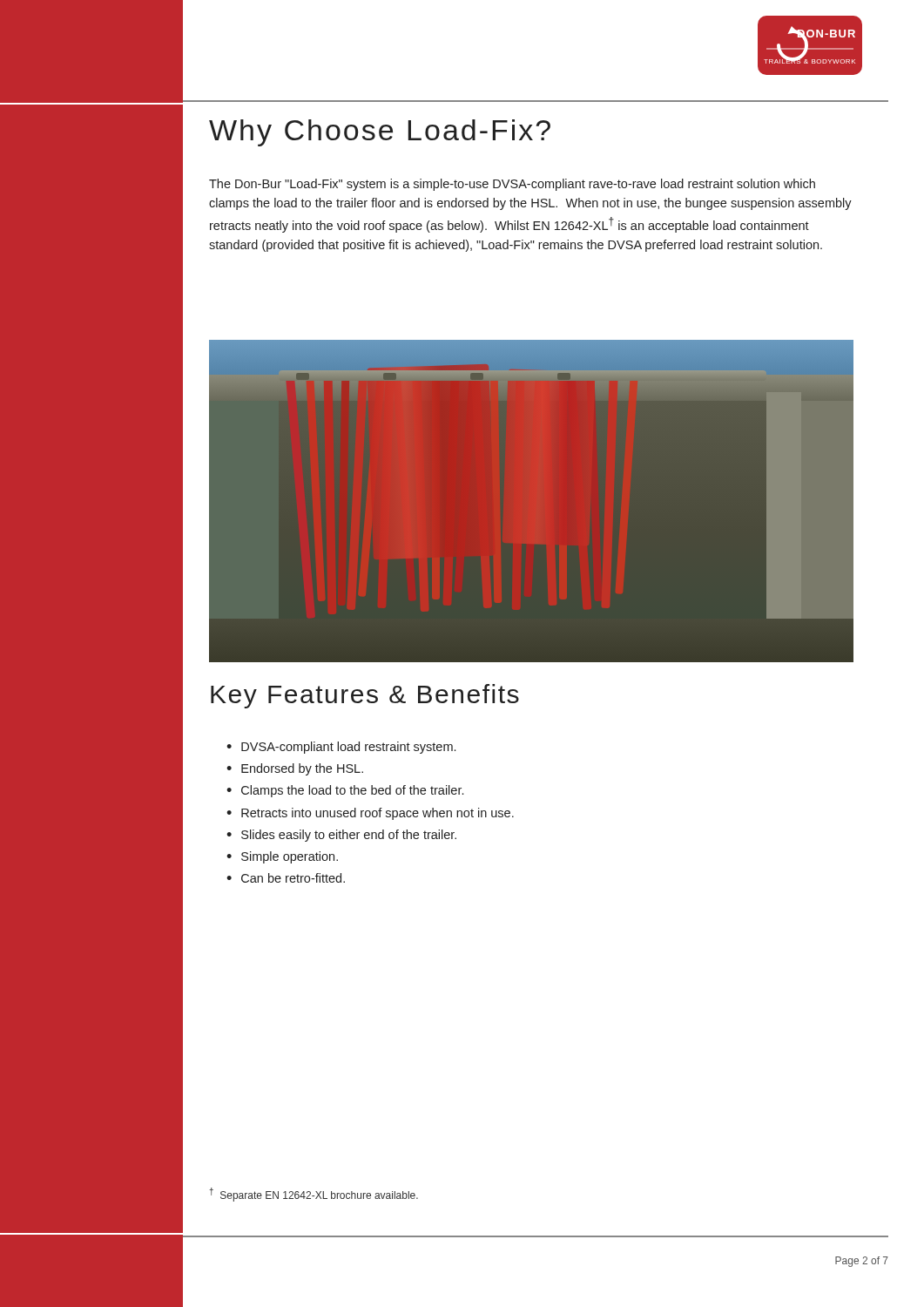The width and height of the screenshot is (924, 1307).
Task: Locate the title that says "Why Choose Load-Fix?"
Action: (x=540, y=130)
